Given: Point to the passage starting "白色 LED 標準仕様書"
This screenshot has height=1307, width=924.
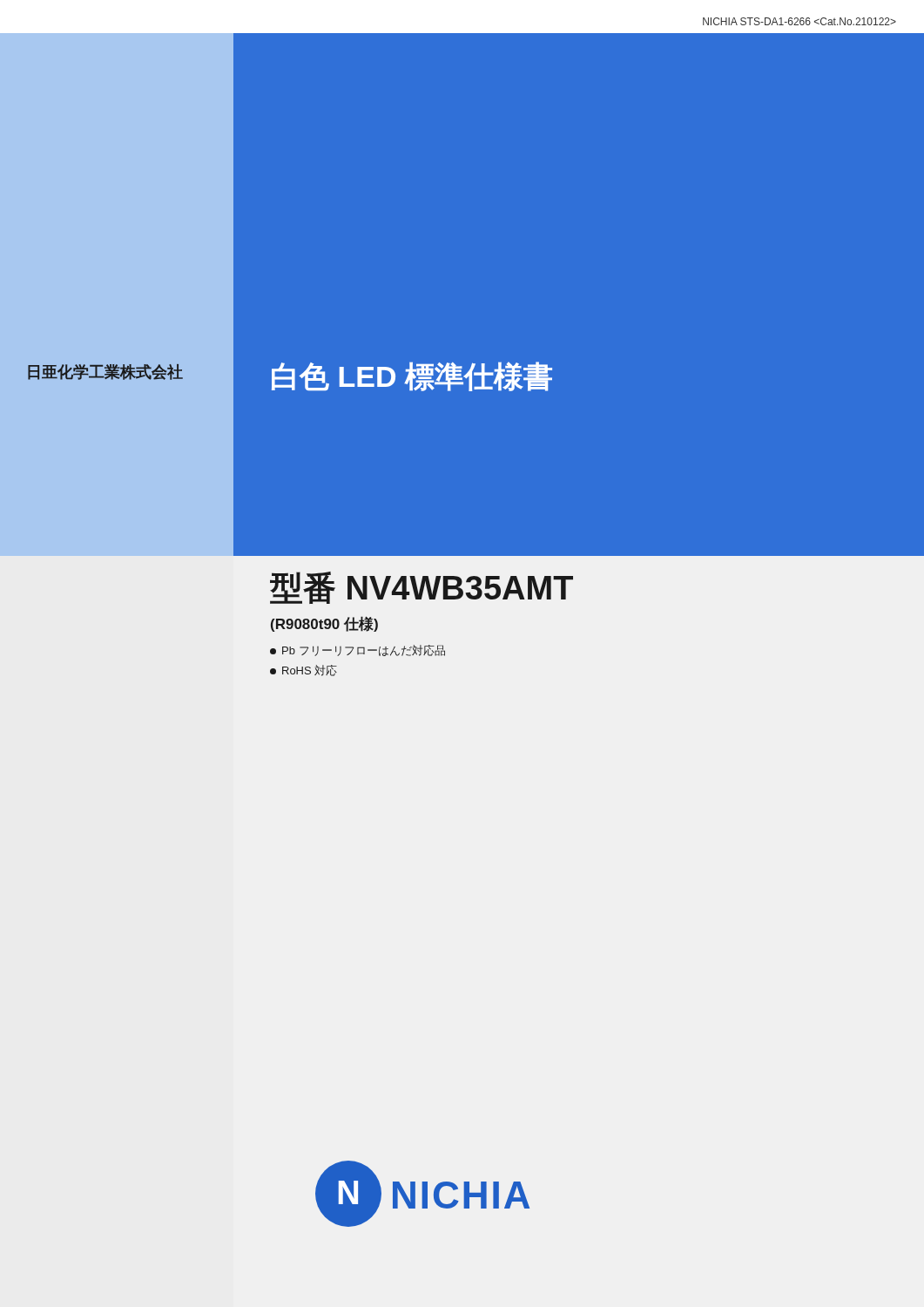Looking at the screenshot, I should coord(411,376).
